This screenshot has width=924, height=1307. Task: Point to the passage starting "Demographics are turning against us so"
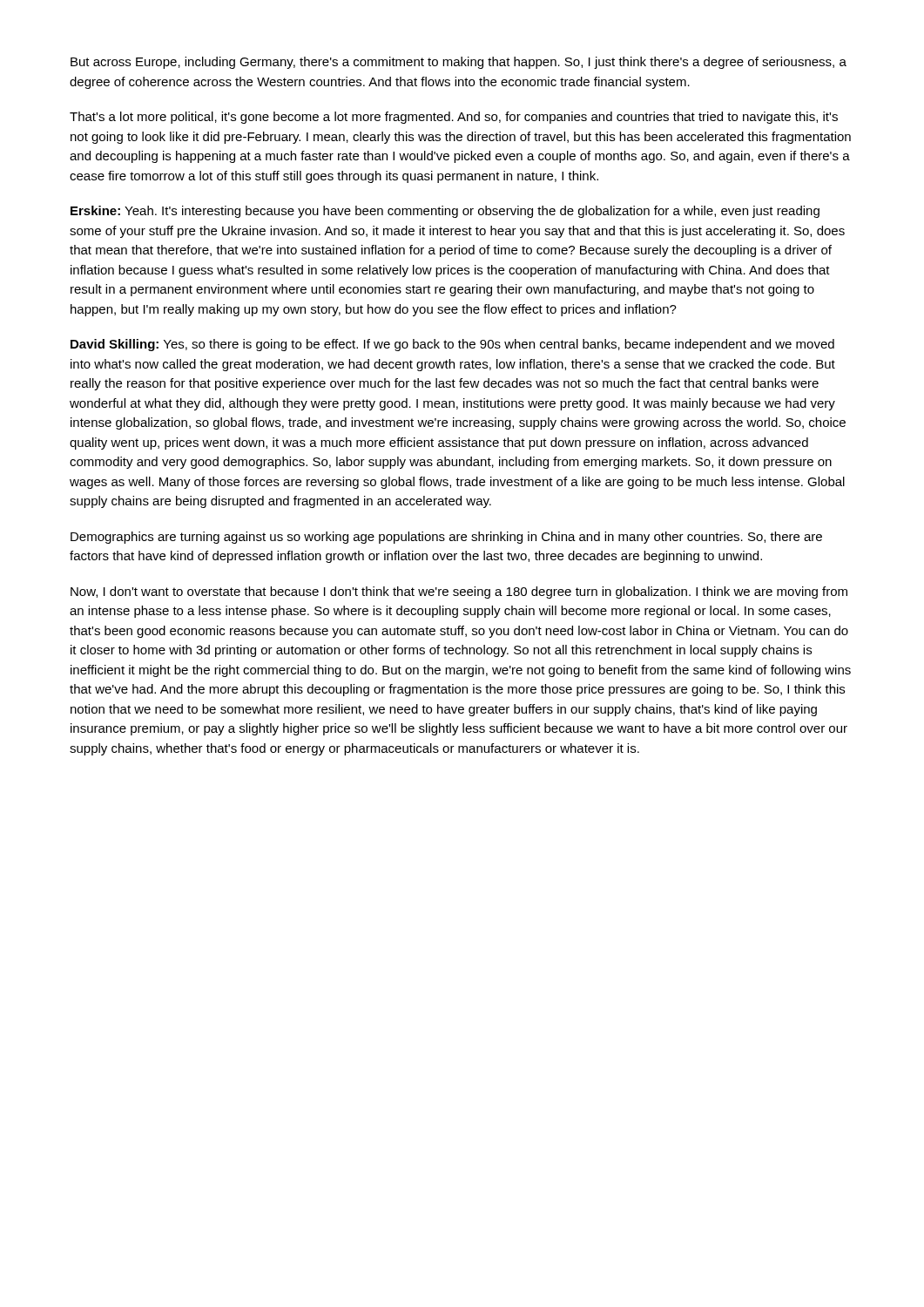(x=446, y=546)
